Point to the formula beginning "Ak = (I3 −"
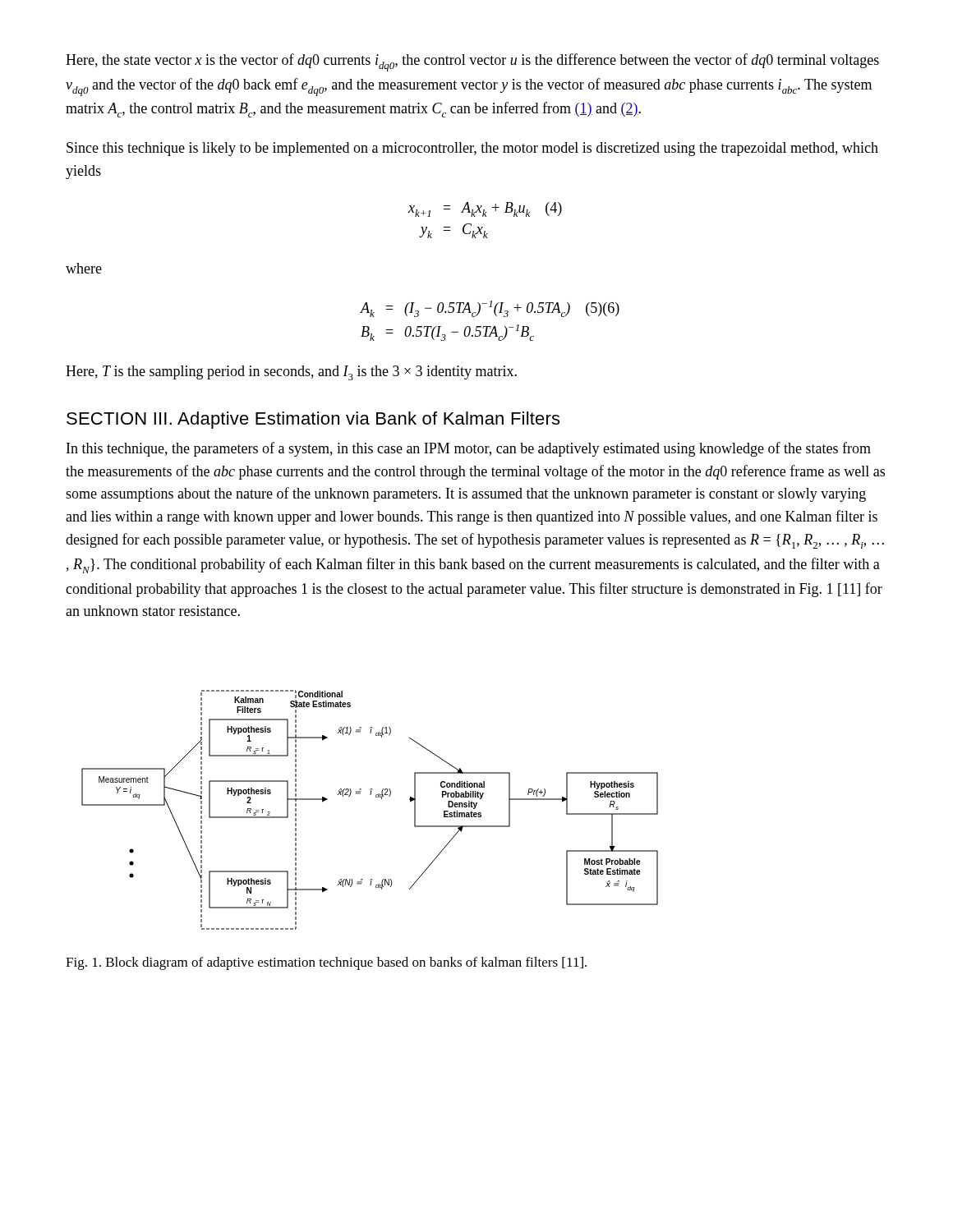This screenshot has width=953, height=1232. tap(476, 321)
